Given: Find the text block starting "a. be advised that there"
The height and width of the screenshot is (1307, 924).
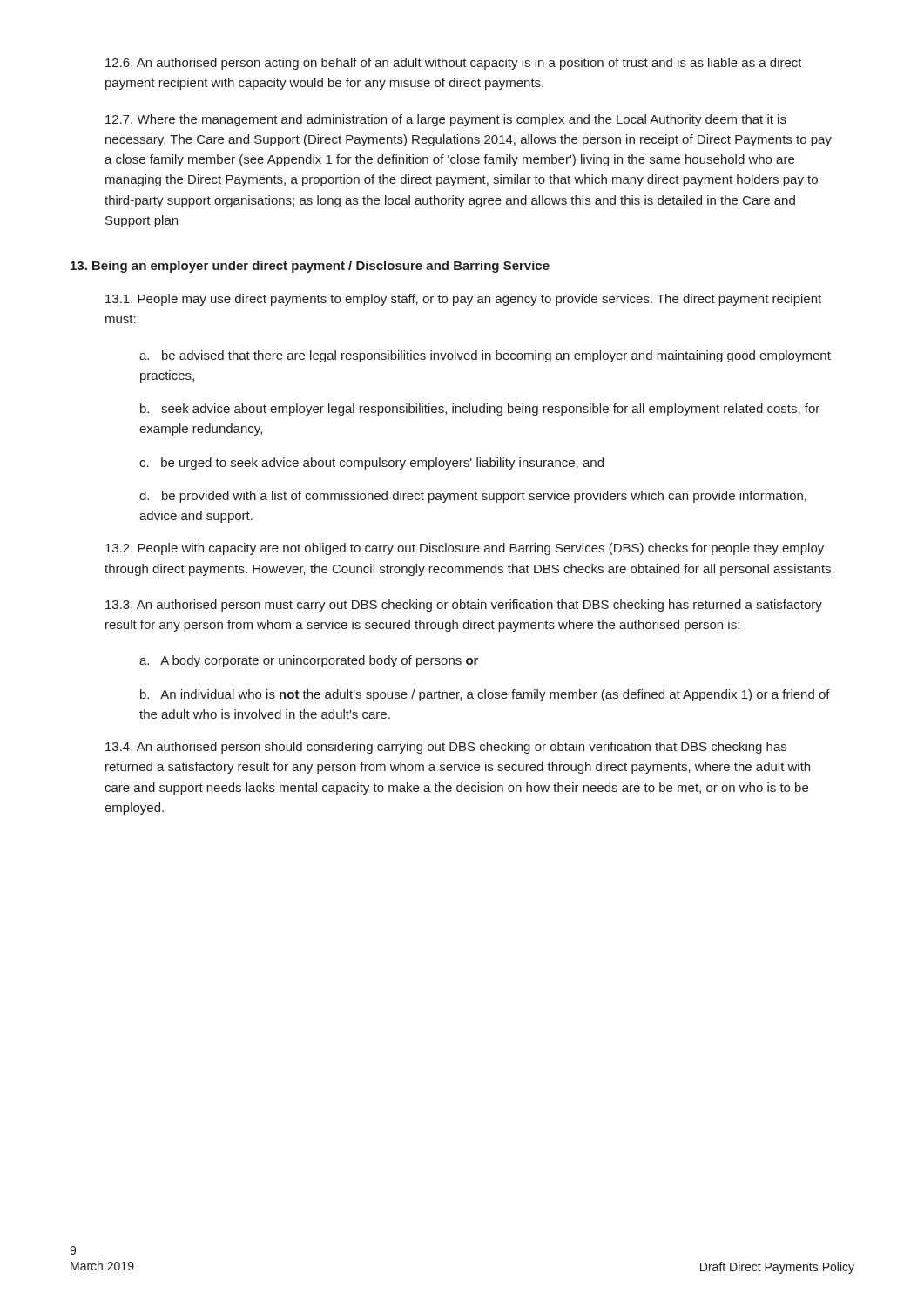Looking at the screenshot, I should (488, 365).
